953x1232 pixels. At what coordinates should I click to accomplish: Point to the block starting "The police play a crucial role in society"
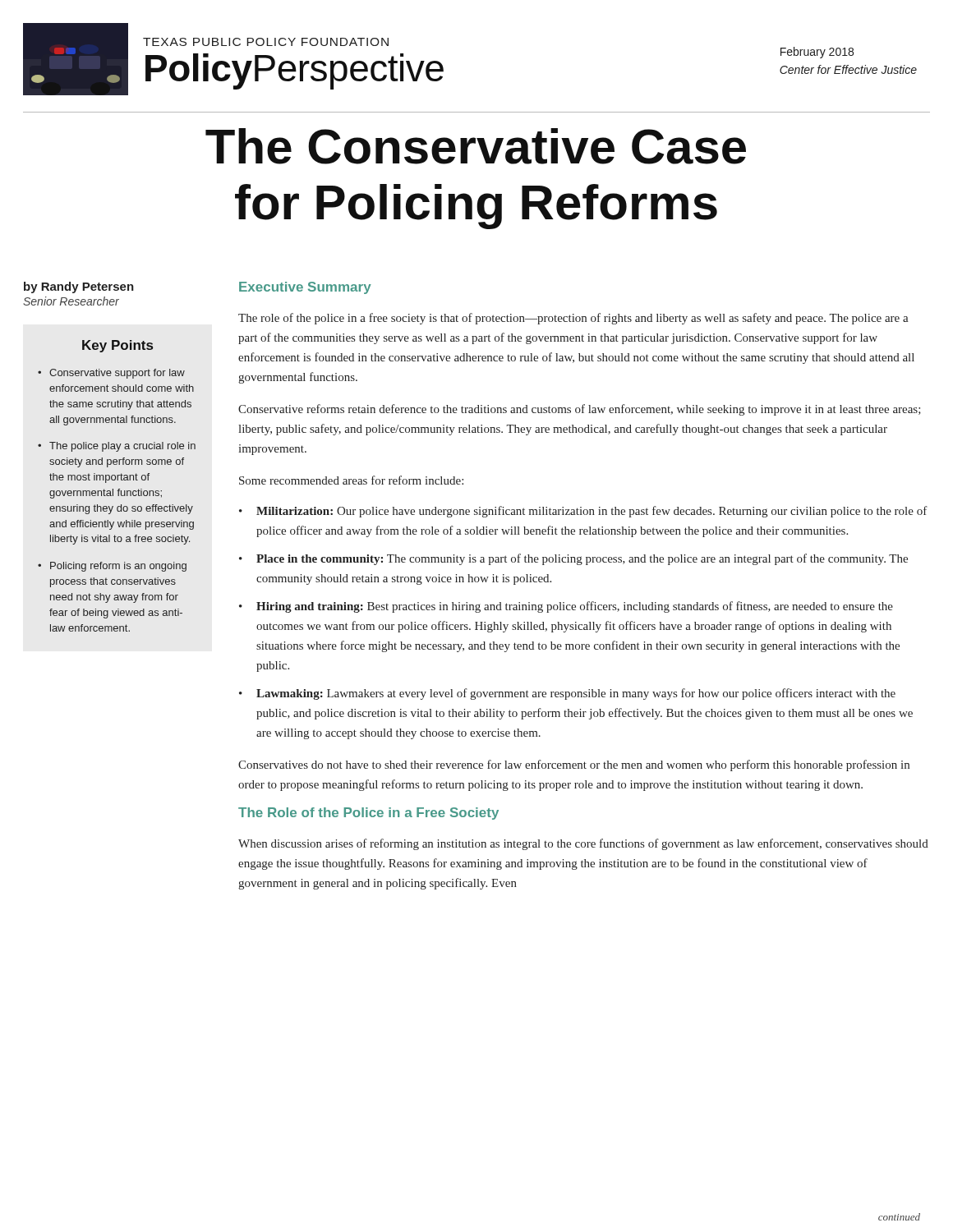click(123, 492)
